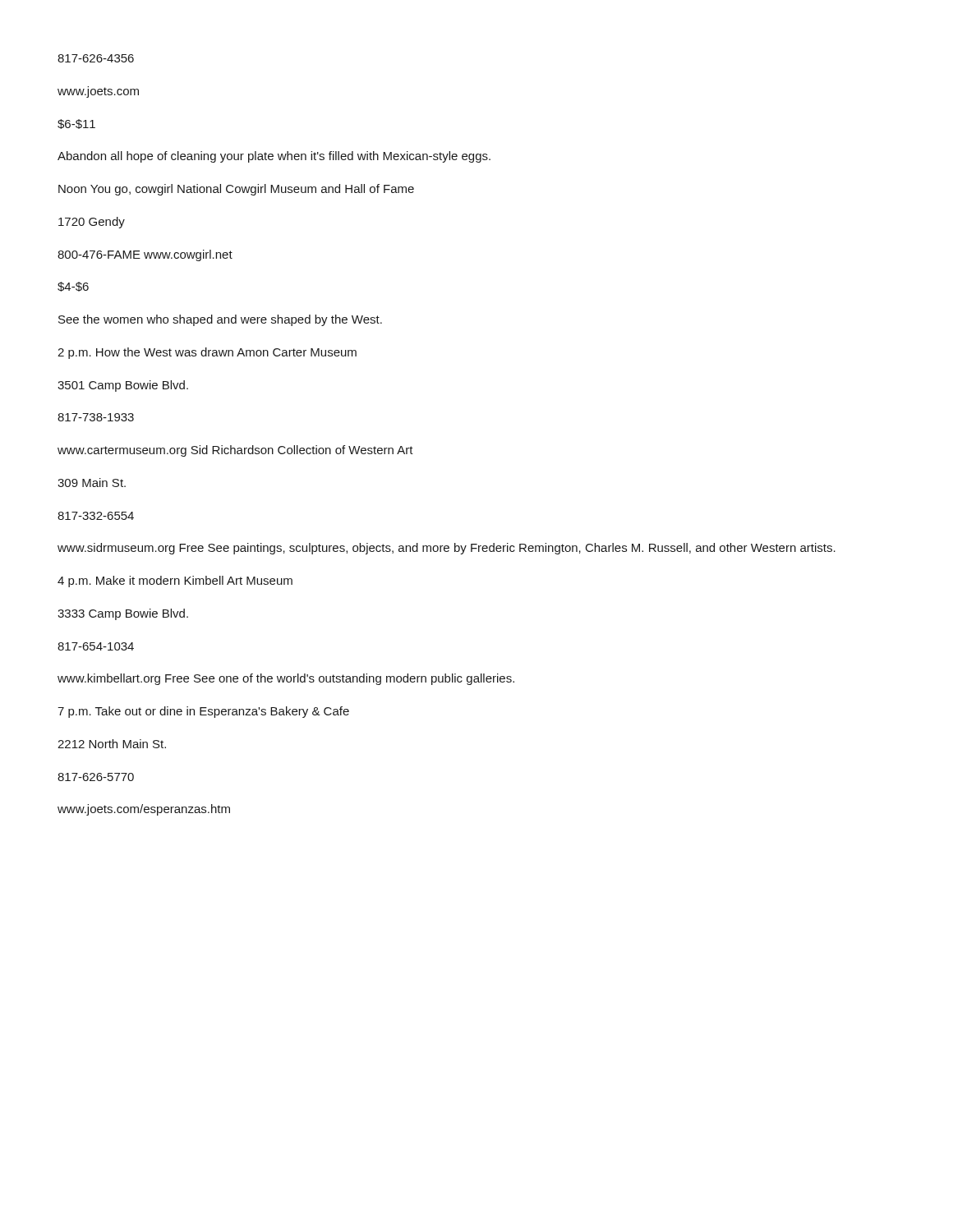Image resolution: width=953 pixels, height=1232 pixels.
Task: Select the text block with the text "7 p.m. Take"
Action: point(203,711)
